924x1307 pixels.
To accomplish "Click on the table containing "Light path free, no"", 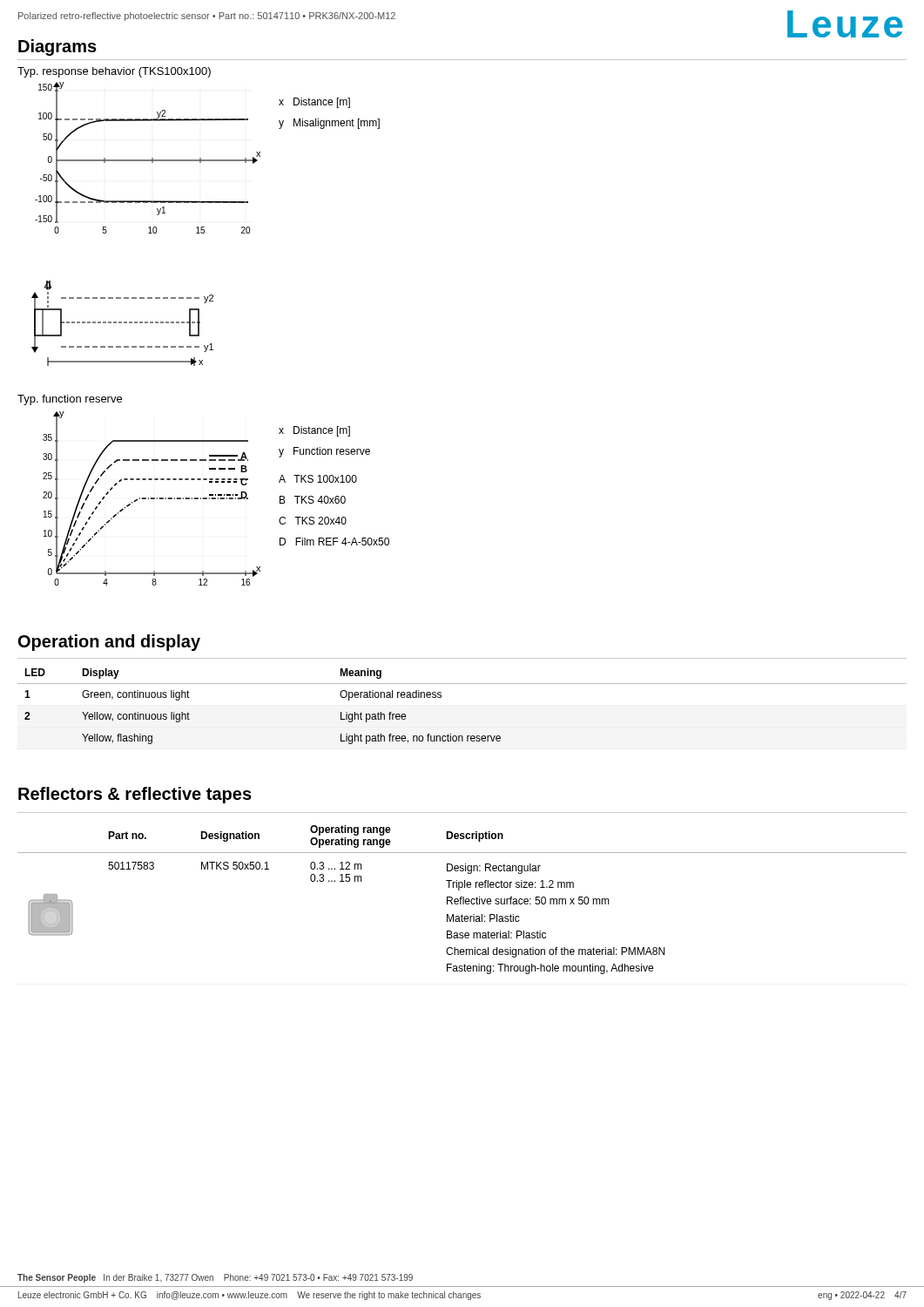I will (462, 706).
